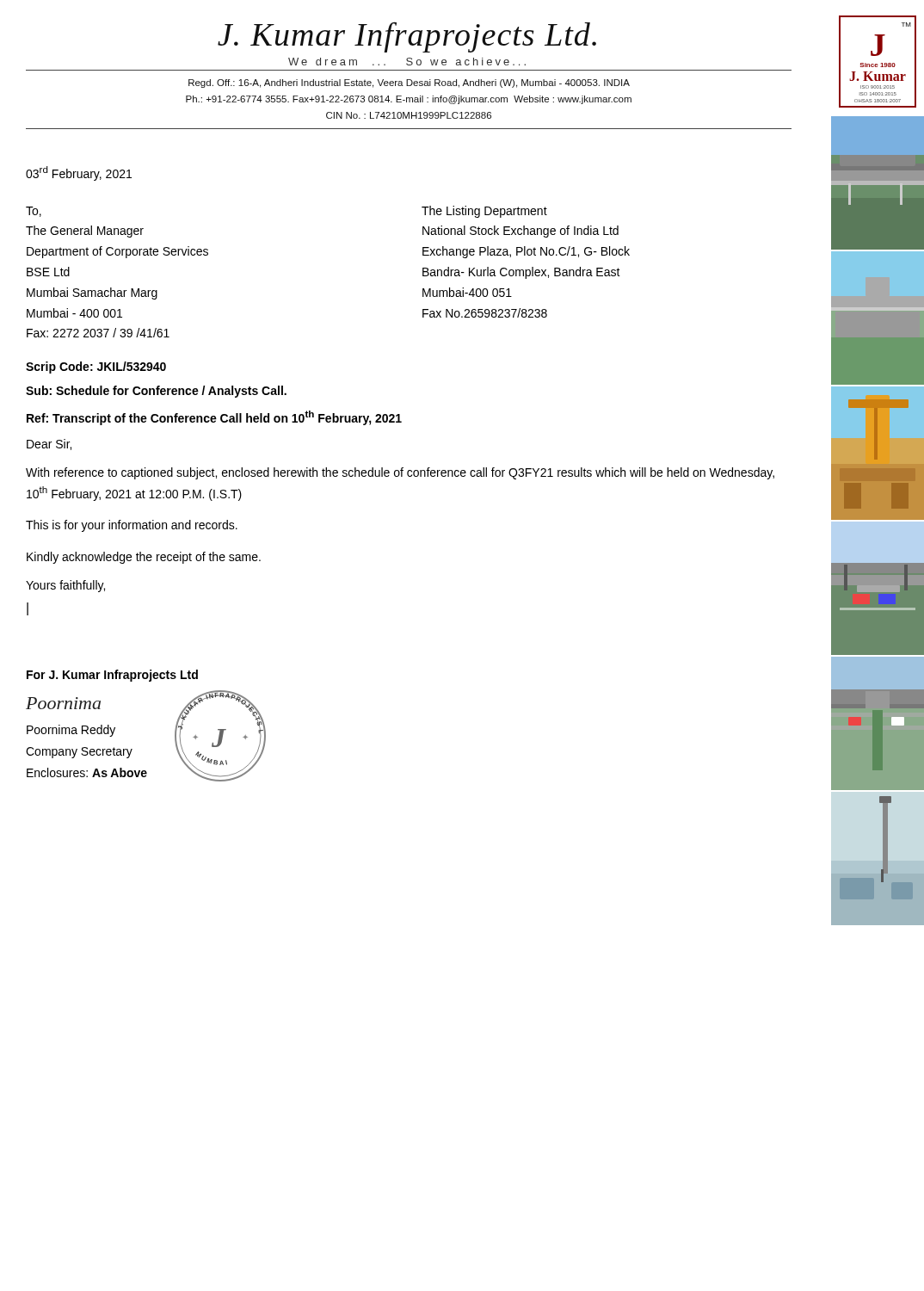Locate the block of text that opens with "This is for your information and"
The image size is (924, 1291).
(x=132, y=525)
